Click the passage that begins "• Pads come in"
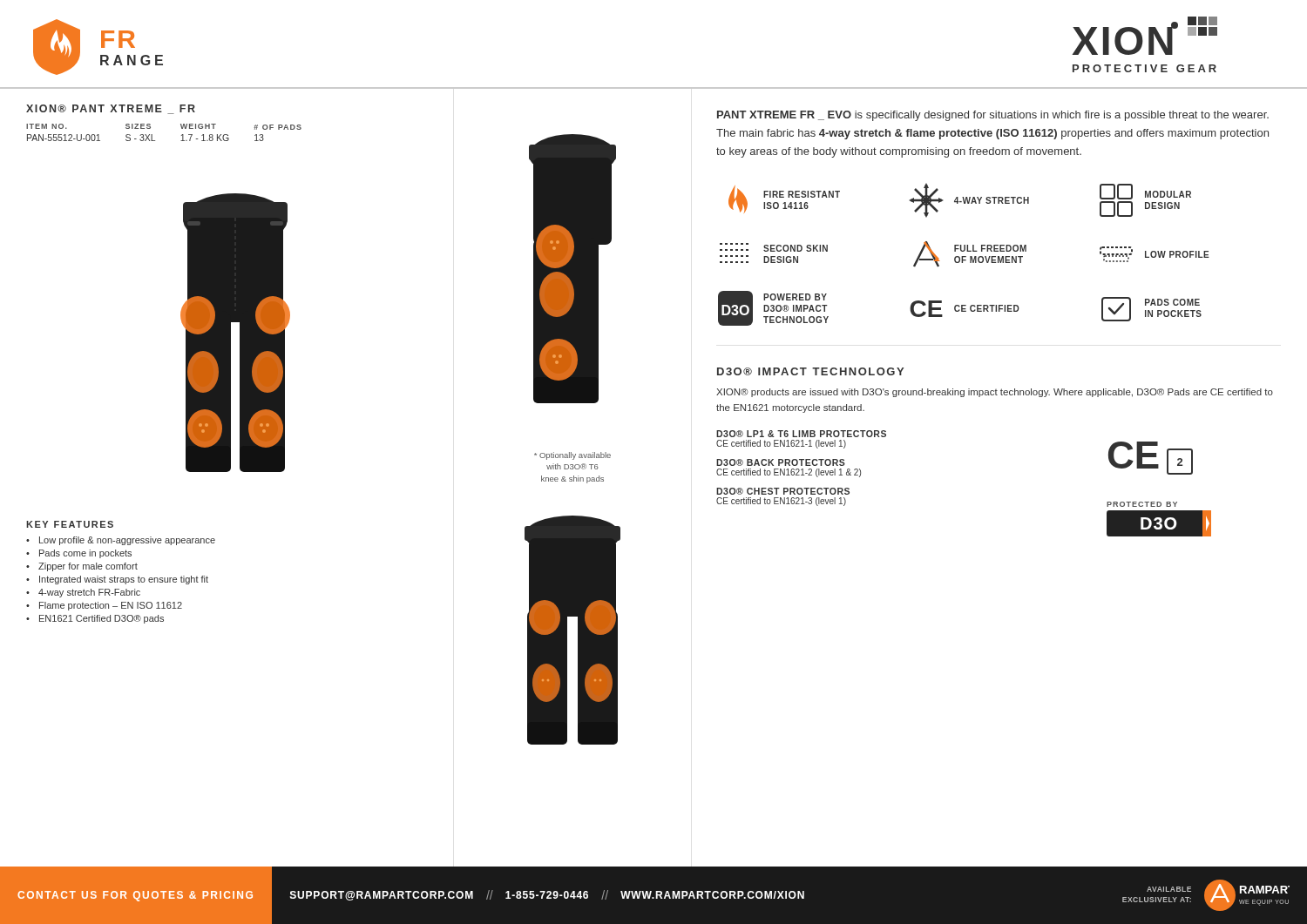 tap(79, 553)
